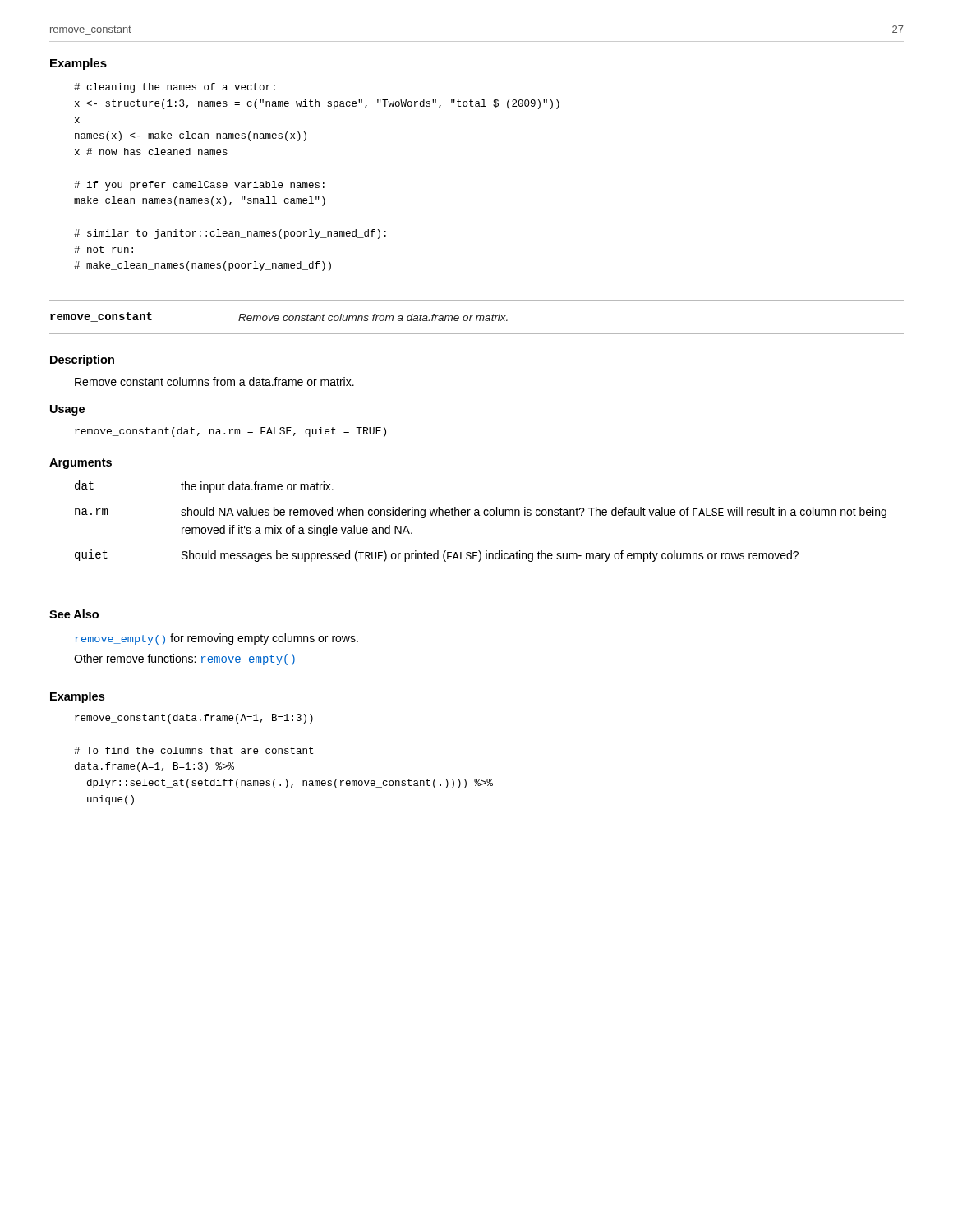Find "See Also" on this page
The image size is (953, 1232).
[x=74, y=614]
